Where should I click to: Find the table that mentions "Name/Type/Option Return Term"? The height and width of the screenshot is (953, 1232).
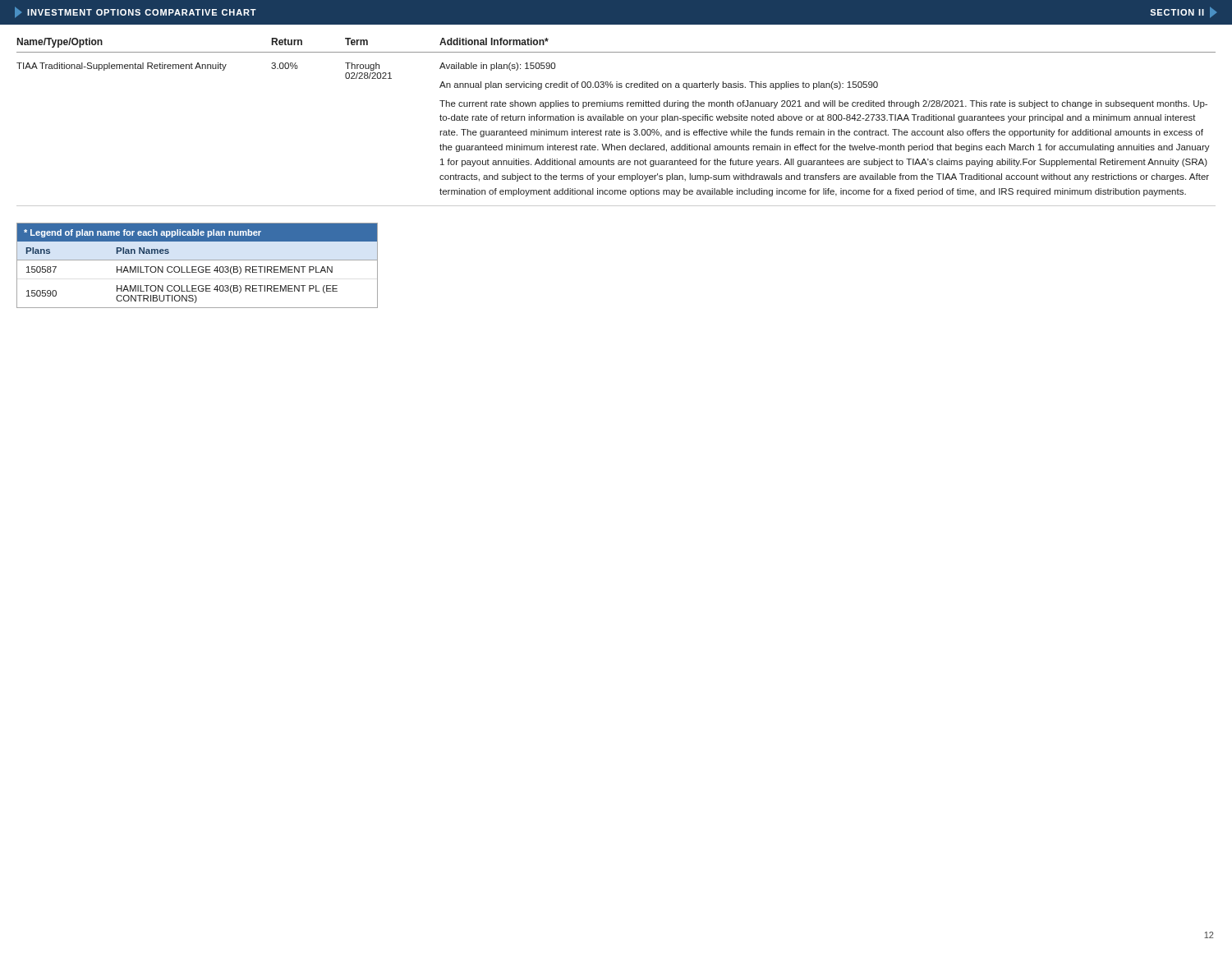pyautogui.click(x=616, y=121)
